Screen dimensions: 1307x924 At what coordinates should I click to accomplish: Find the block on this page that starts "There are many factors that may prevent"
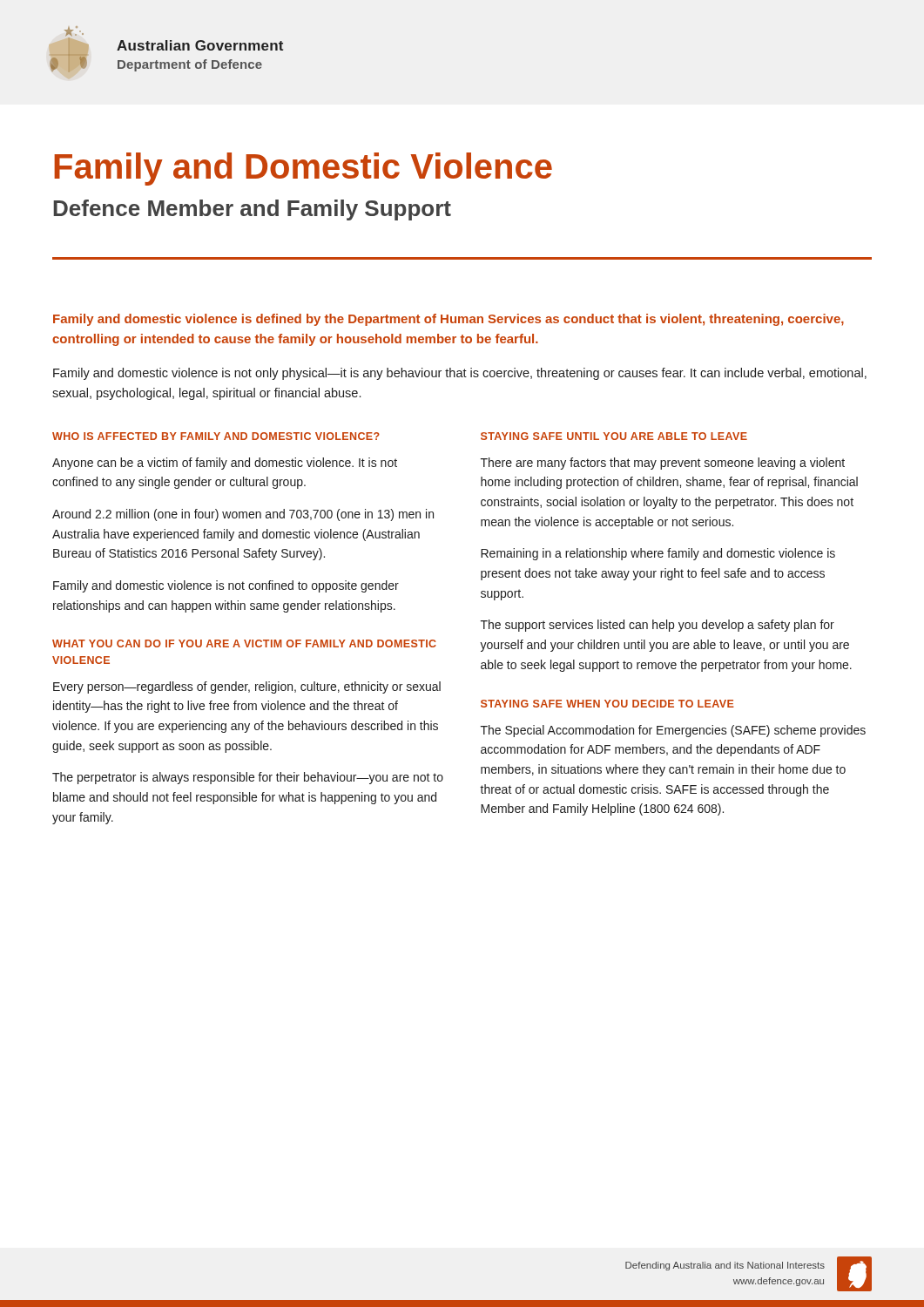669,492
